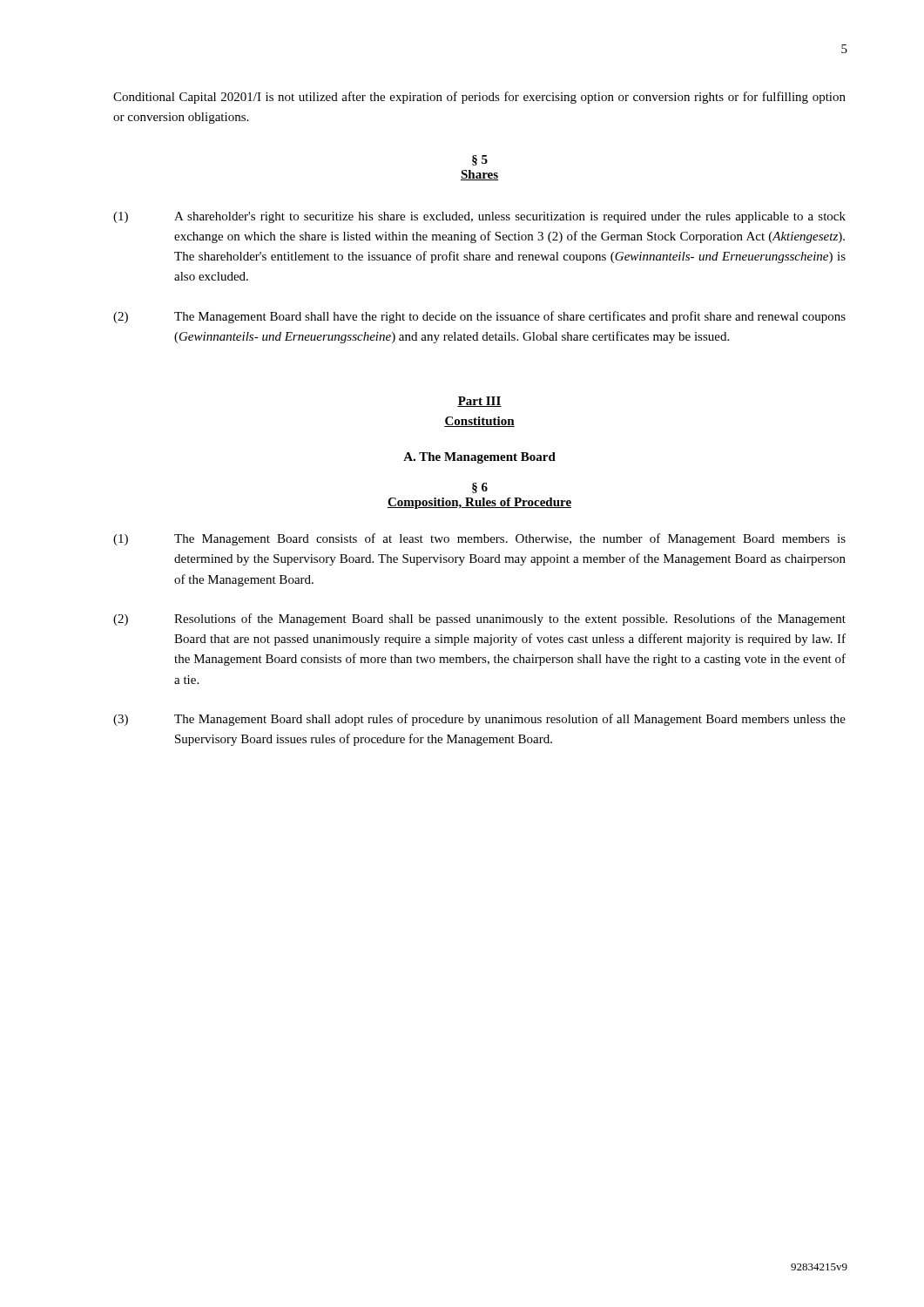Where is the passage that starts "(1) A shareholder's"?
Viewport: 924px width, 1307px height.
point(479,247)
